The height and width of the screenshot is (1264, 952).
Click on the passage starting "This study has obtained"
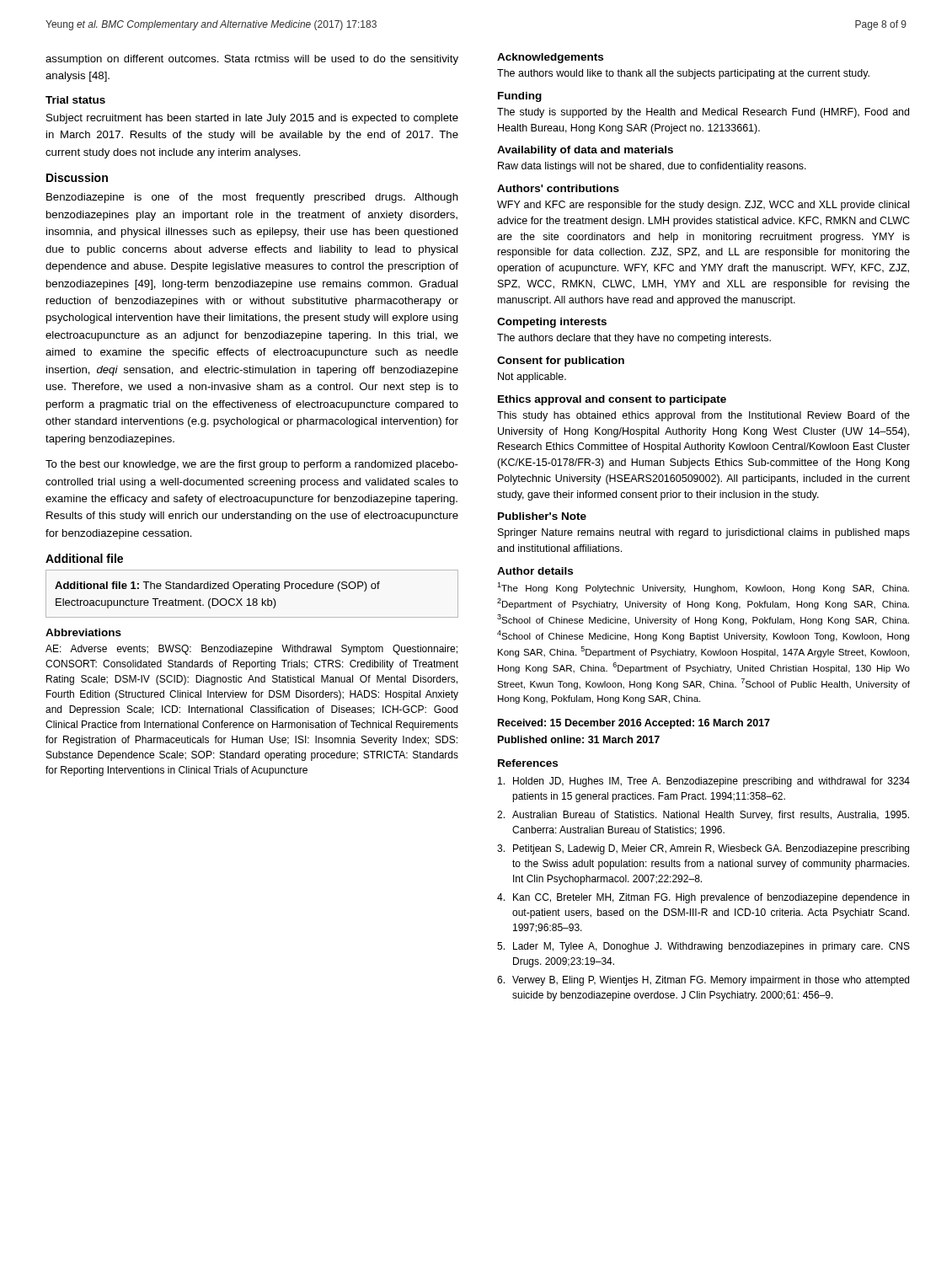(x=703, y=455)
